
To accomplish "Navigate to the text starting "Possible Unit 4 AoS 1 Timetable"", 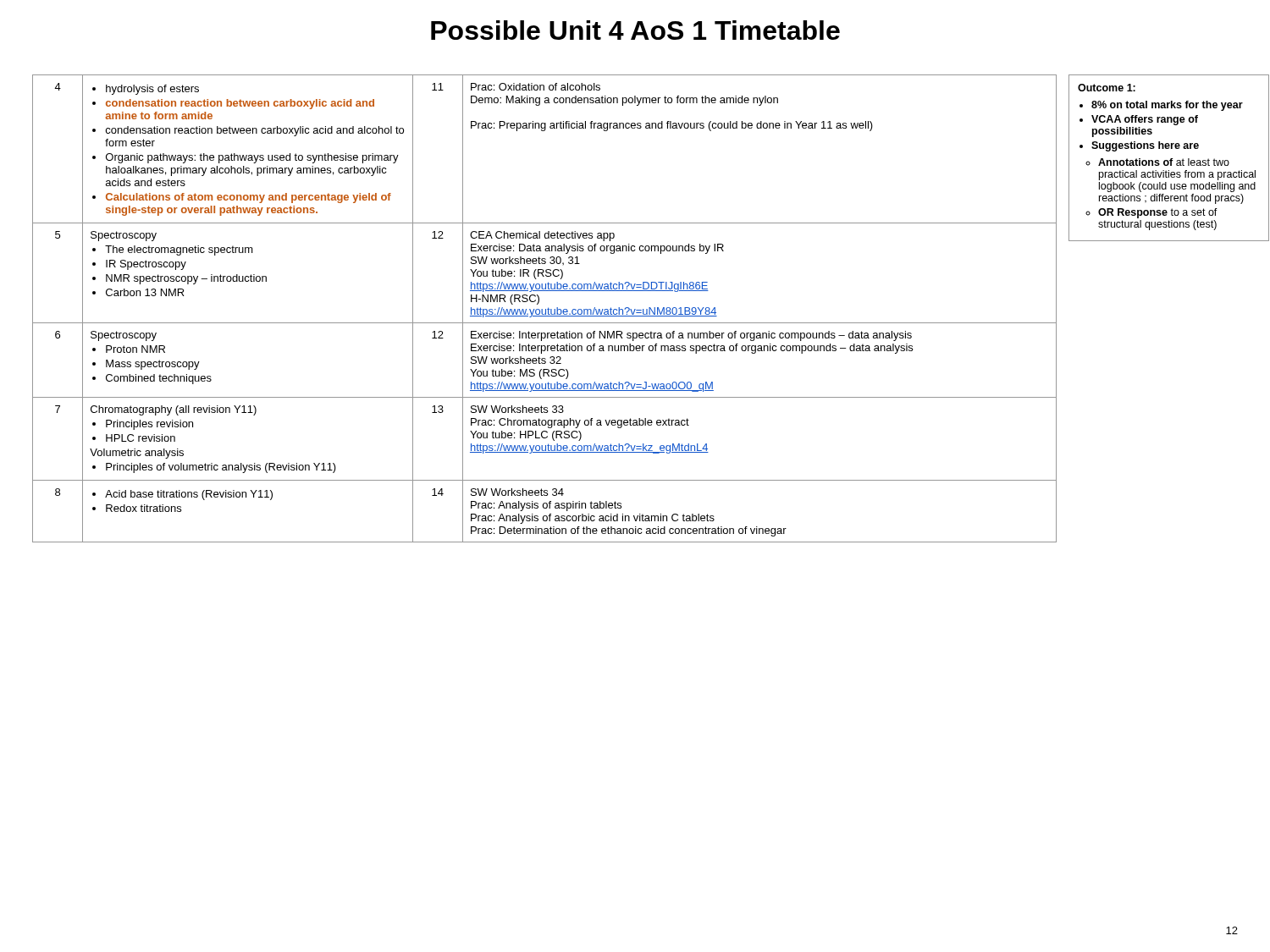I will [635, 30].
